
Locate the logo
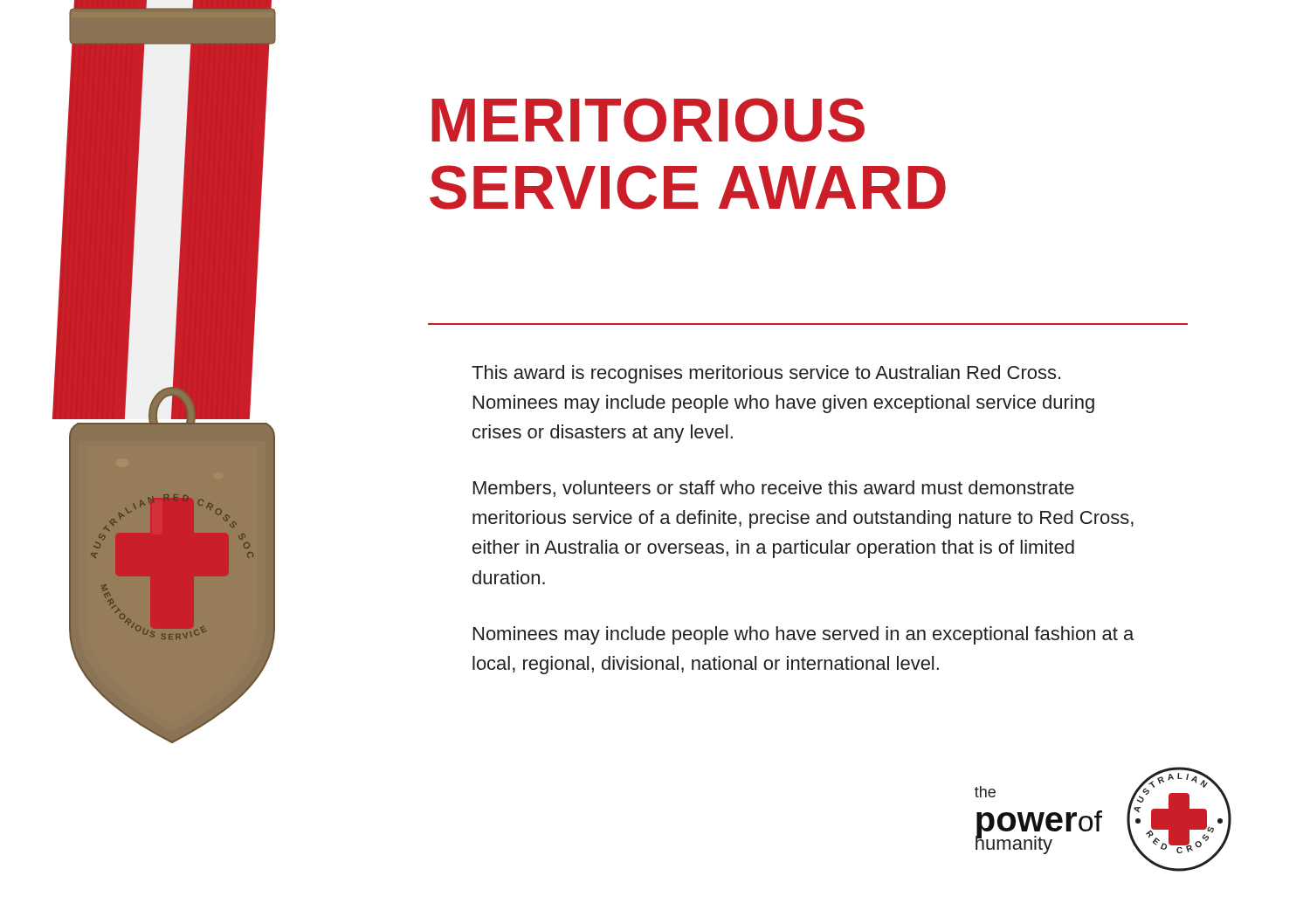point(1103,819)
